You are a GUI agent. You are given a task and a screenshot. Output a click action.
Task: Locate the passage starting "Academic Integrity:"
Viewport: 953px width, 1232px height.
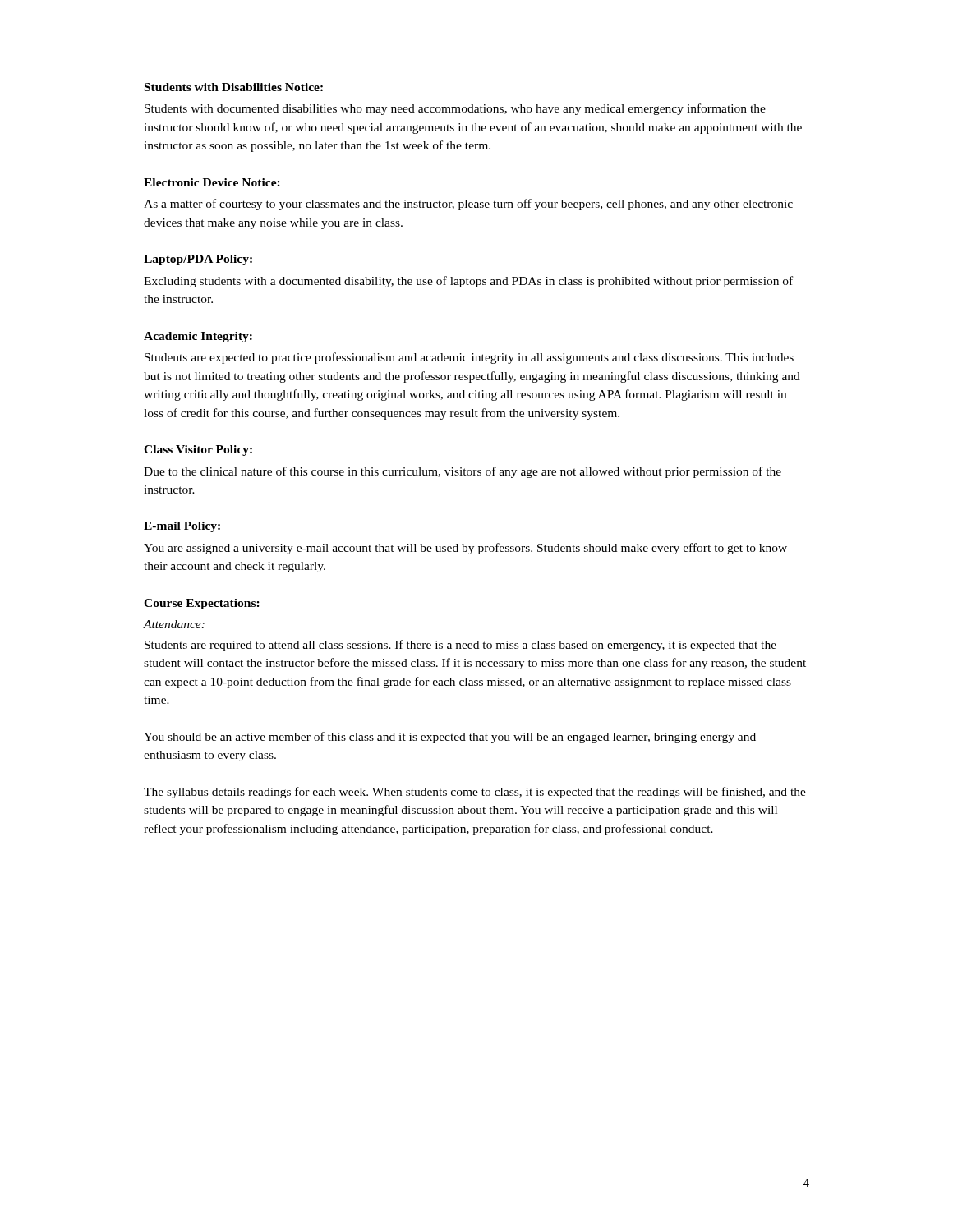click(x=198, y=337)
